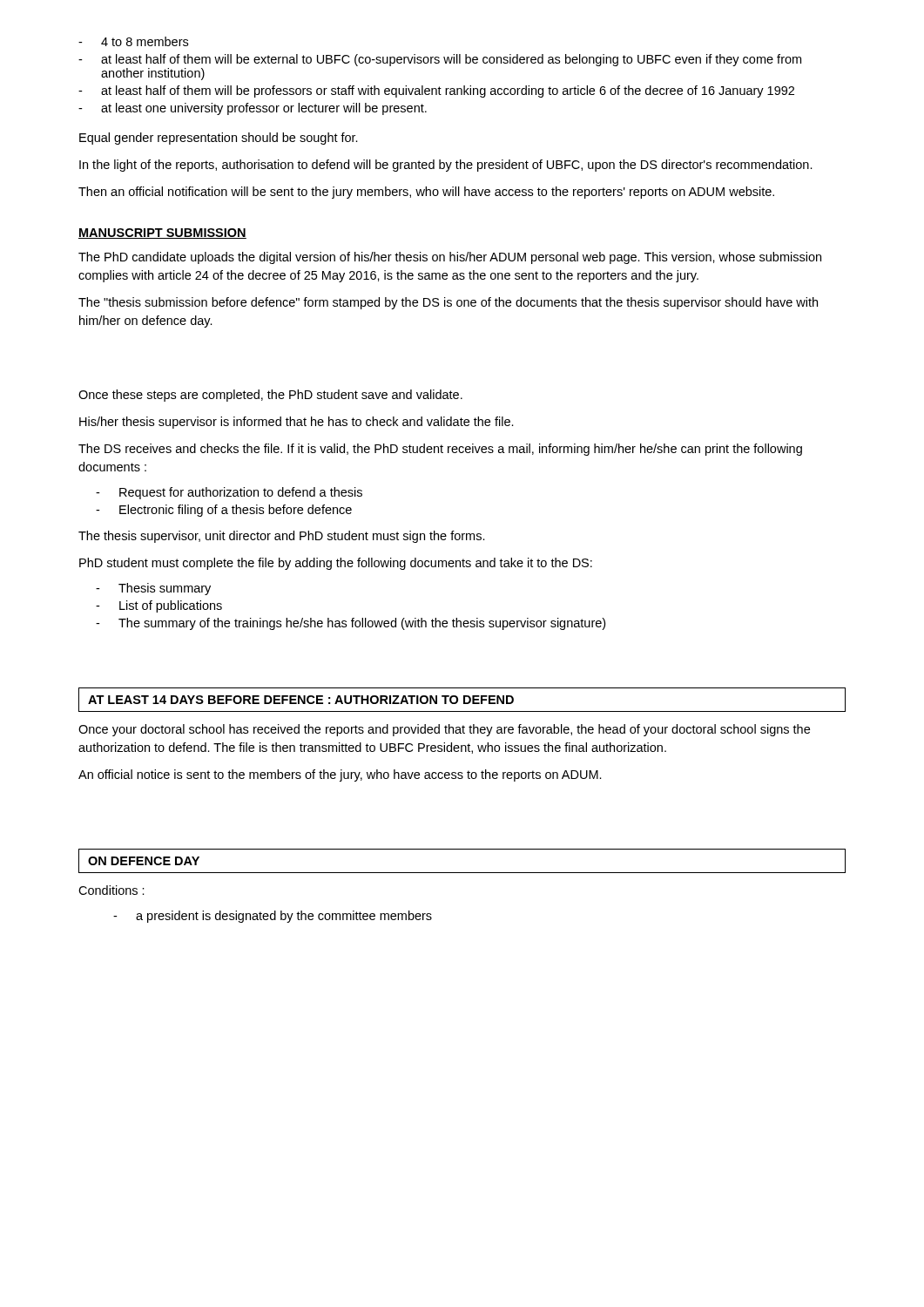This screenshot has width=924, height=1307.
Task: Find the section header on this page that starts "AT LEAST 14 DAYS BEFORE"
Action: 301,700
